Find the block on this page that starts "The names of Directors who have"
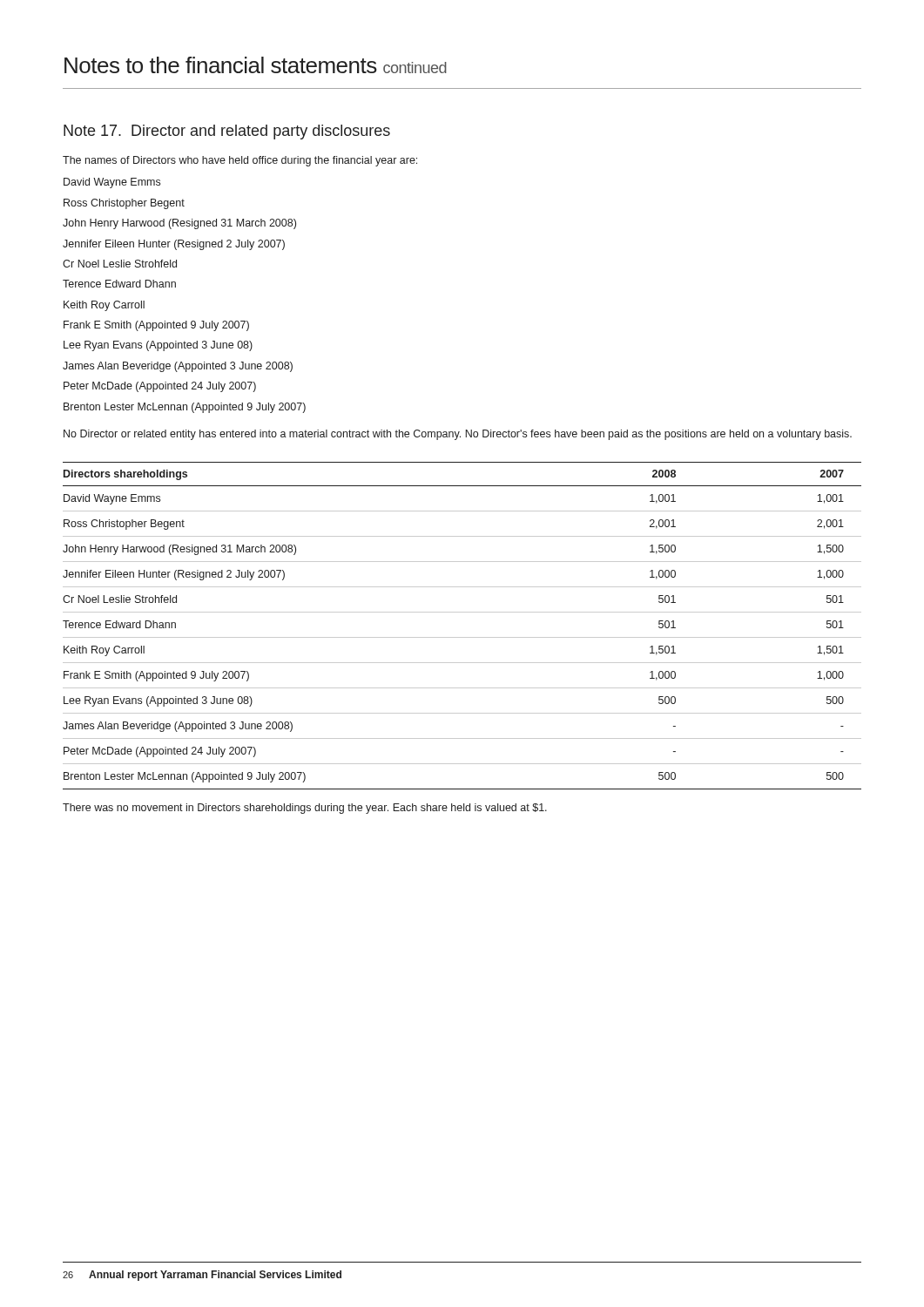The width and height of the screenshot is (924, 1307). tap(240, 161)
